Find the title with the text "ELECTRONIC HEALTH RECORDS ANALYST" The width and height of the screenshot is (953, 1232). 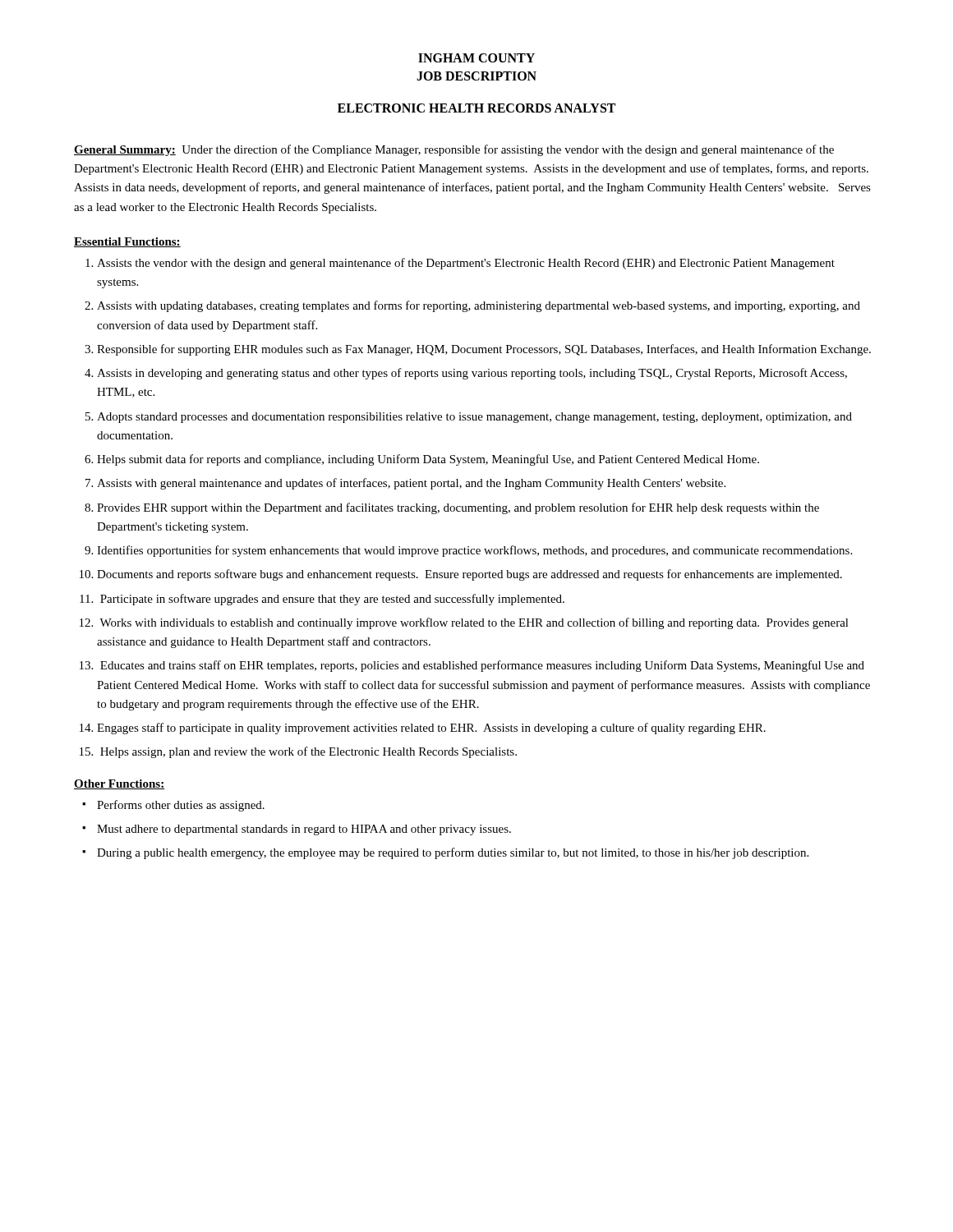476,108
